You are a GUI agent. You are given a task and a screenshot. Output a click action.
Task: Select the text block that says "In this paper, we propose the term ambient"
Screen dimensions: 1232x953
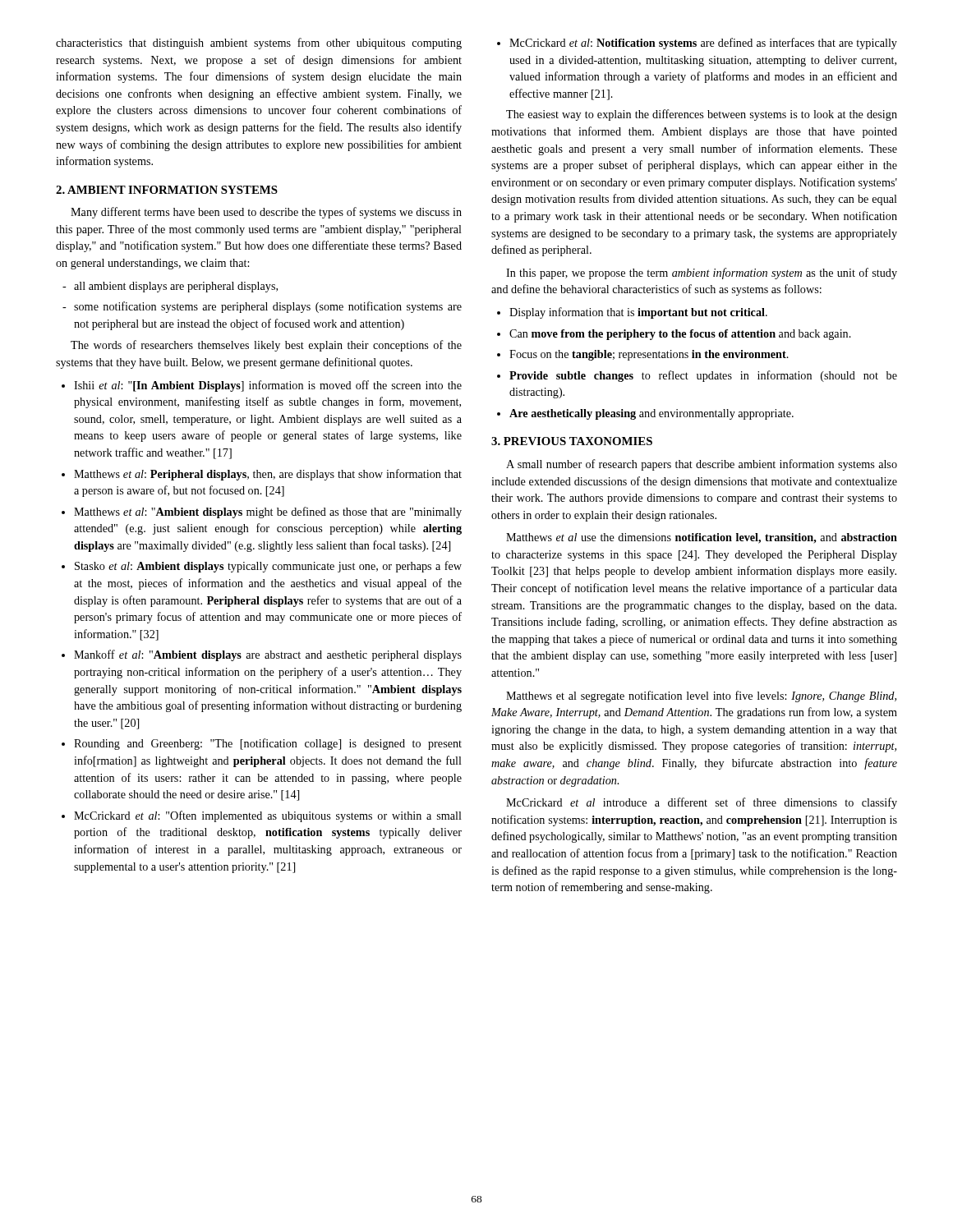(x=694, y=281)
